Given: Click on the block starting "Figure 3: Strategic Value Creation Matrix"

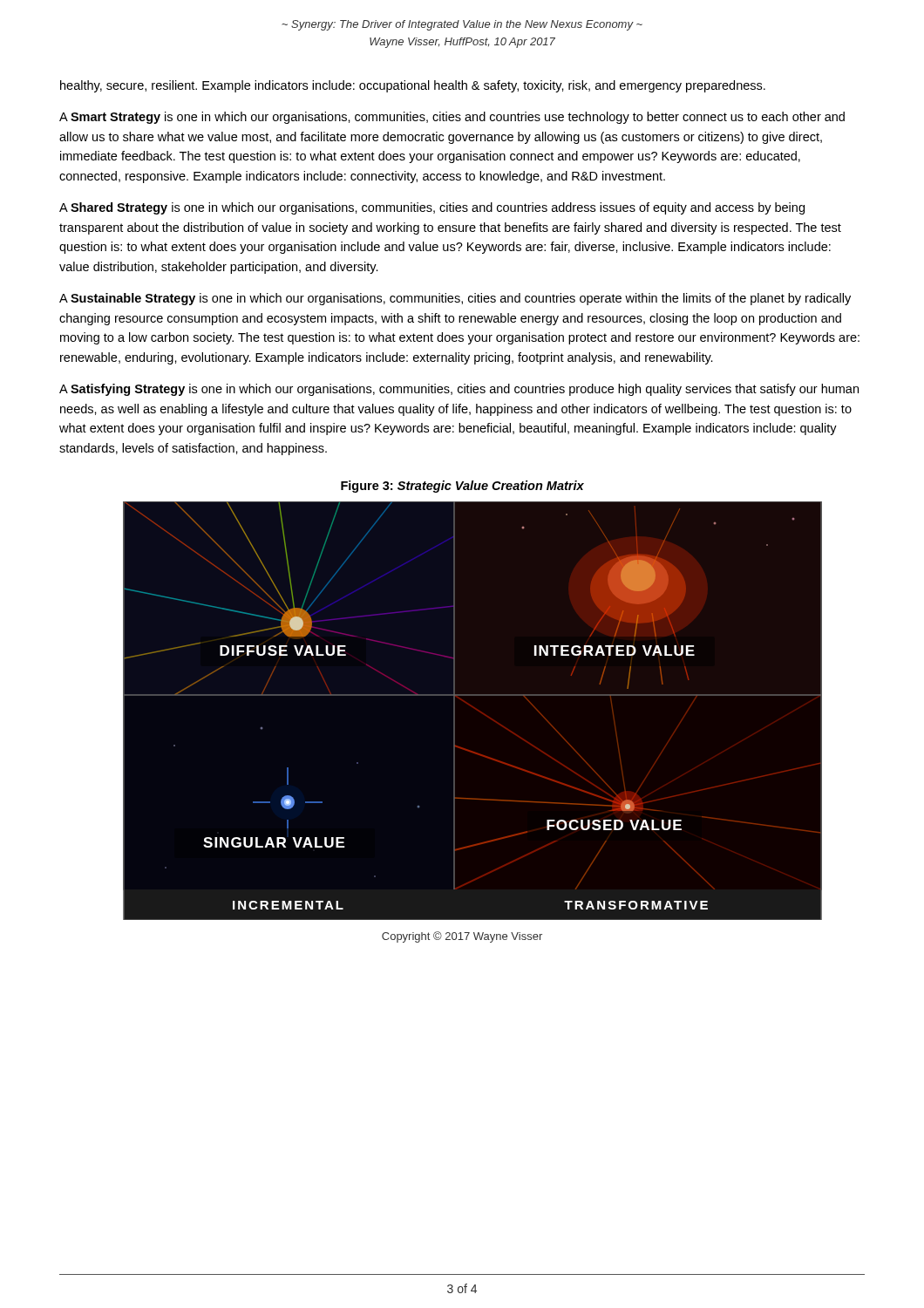Looking at the screenshot, I should click(x=462, y=486).
